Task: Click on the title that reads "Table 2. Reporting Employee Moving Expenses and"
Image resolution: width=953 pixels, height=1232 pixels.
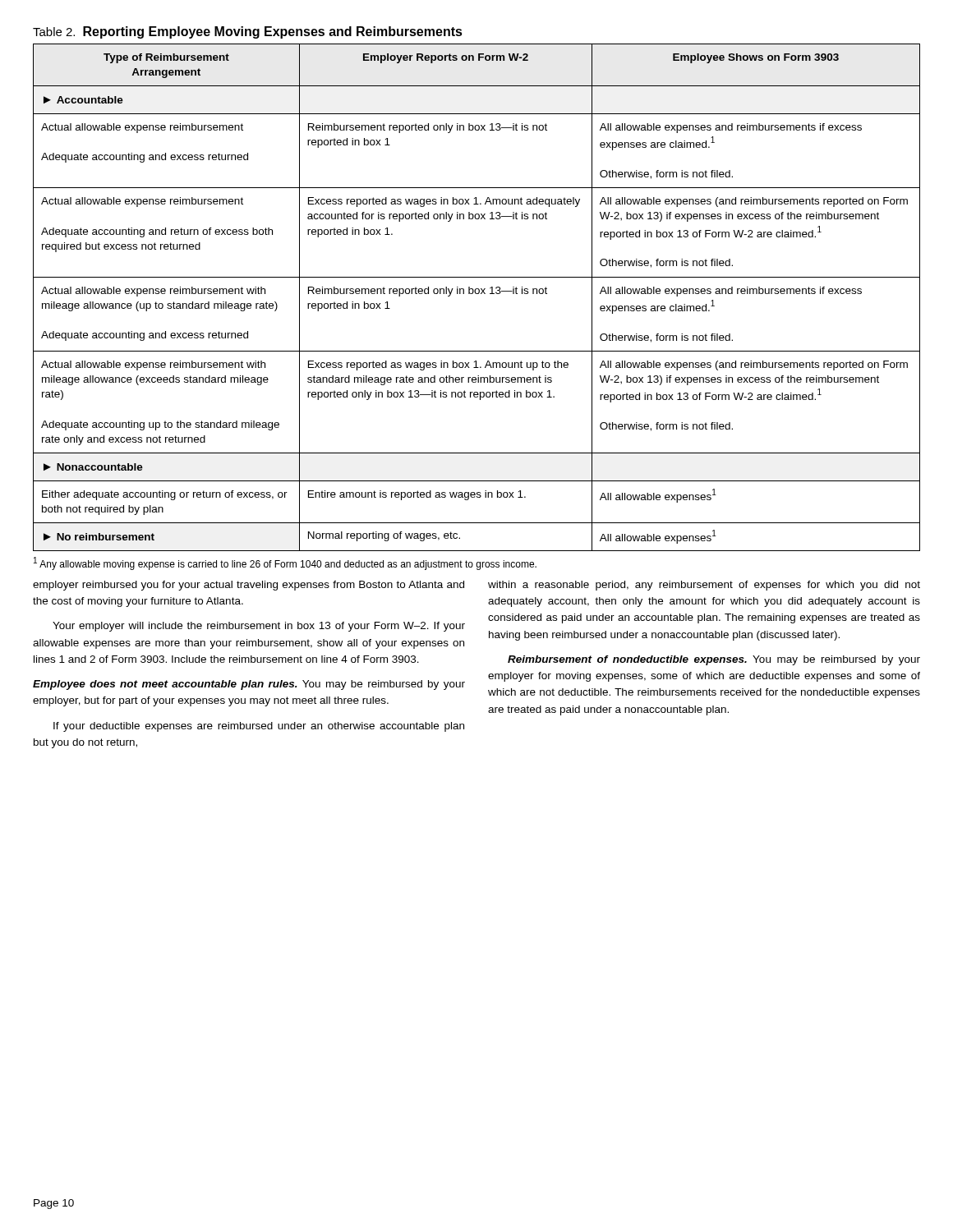Action: [x=248, y=32]
